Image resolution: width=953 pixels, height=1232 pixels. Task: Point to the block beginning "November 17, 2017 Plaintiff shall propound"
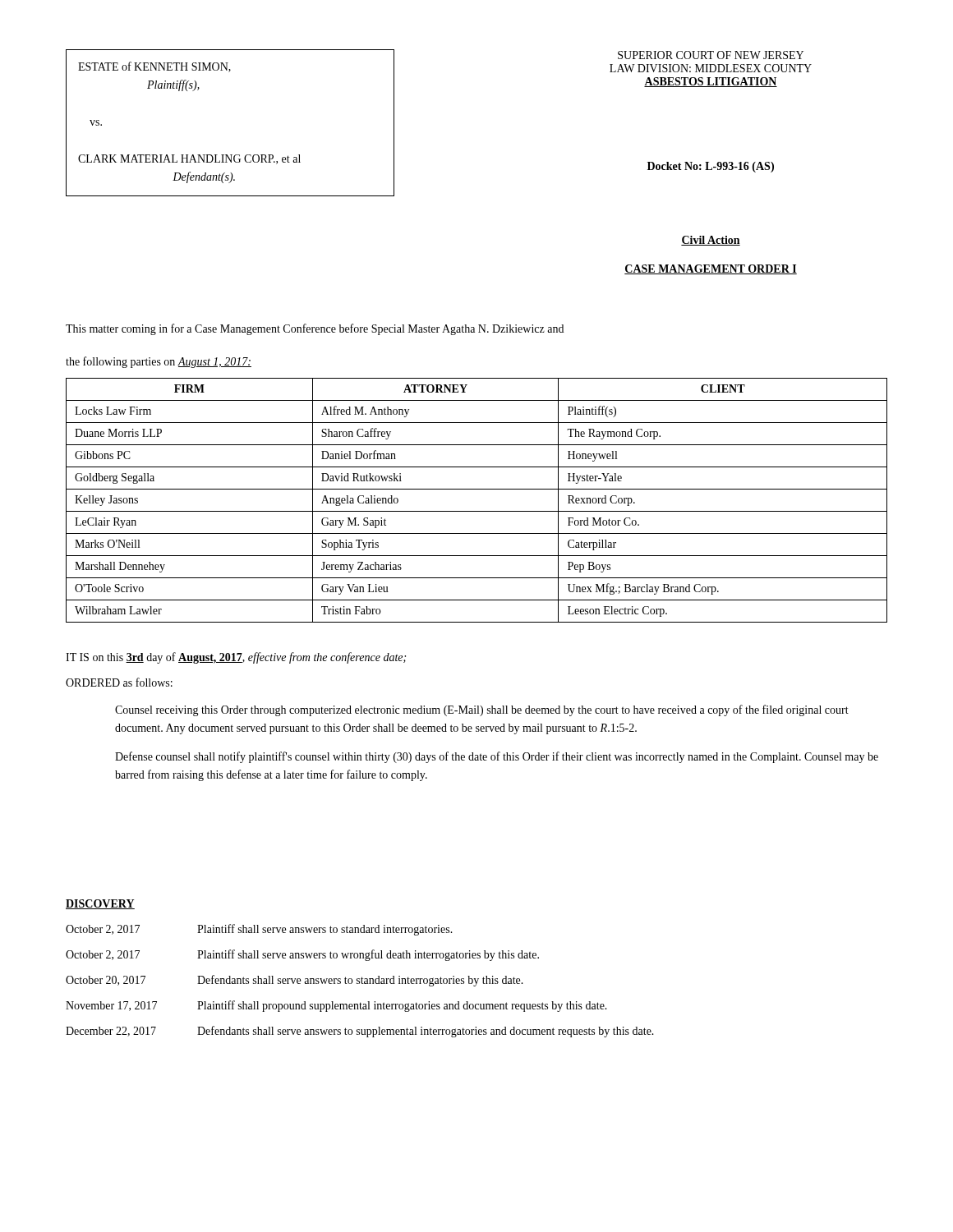pos(476,1006)
